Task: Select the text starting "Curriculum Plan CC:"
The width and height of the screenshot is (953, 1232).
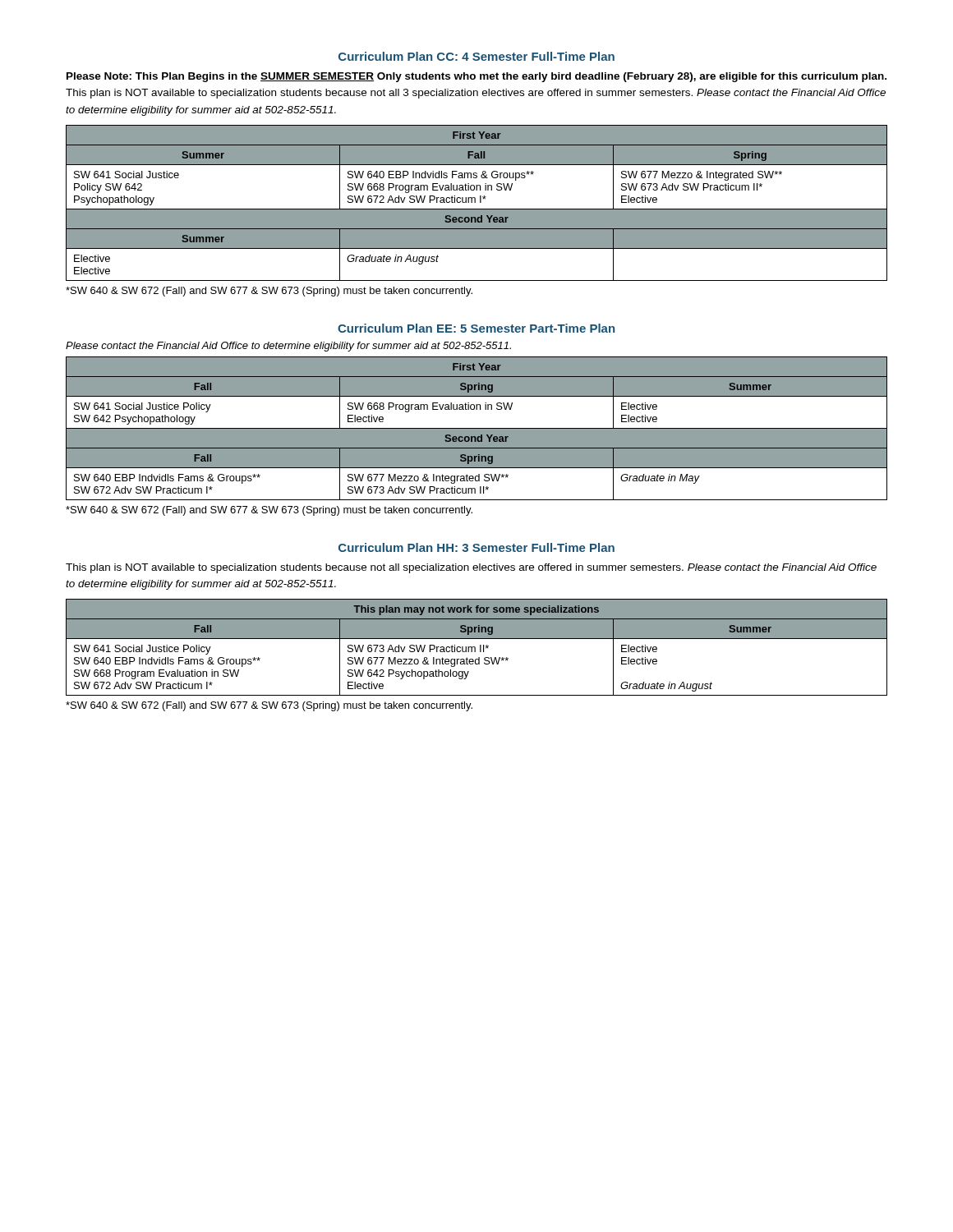Action: coord(476,56)
